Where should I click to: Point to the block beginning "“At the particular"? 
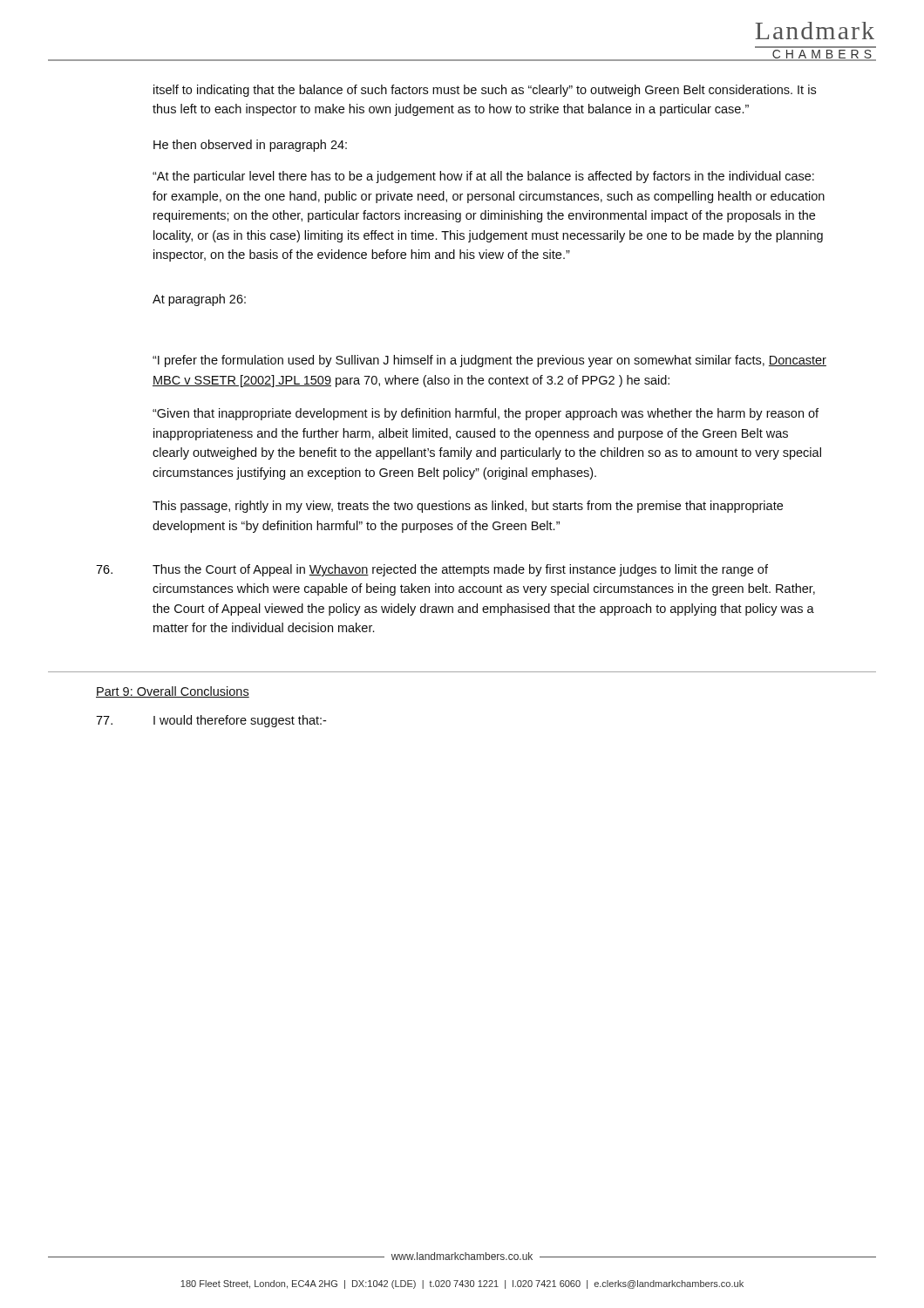coord(489,216)
